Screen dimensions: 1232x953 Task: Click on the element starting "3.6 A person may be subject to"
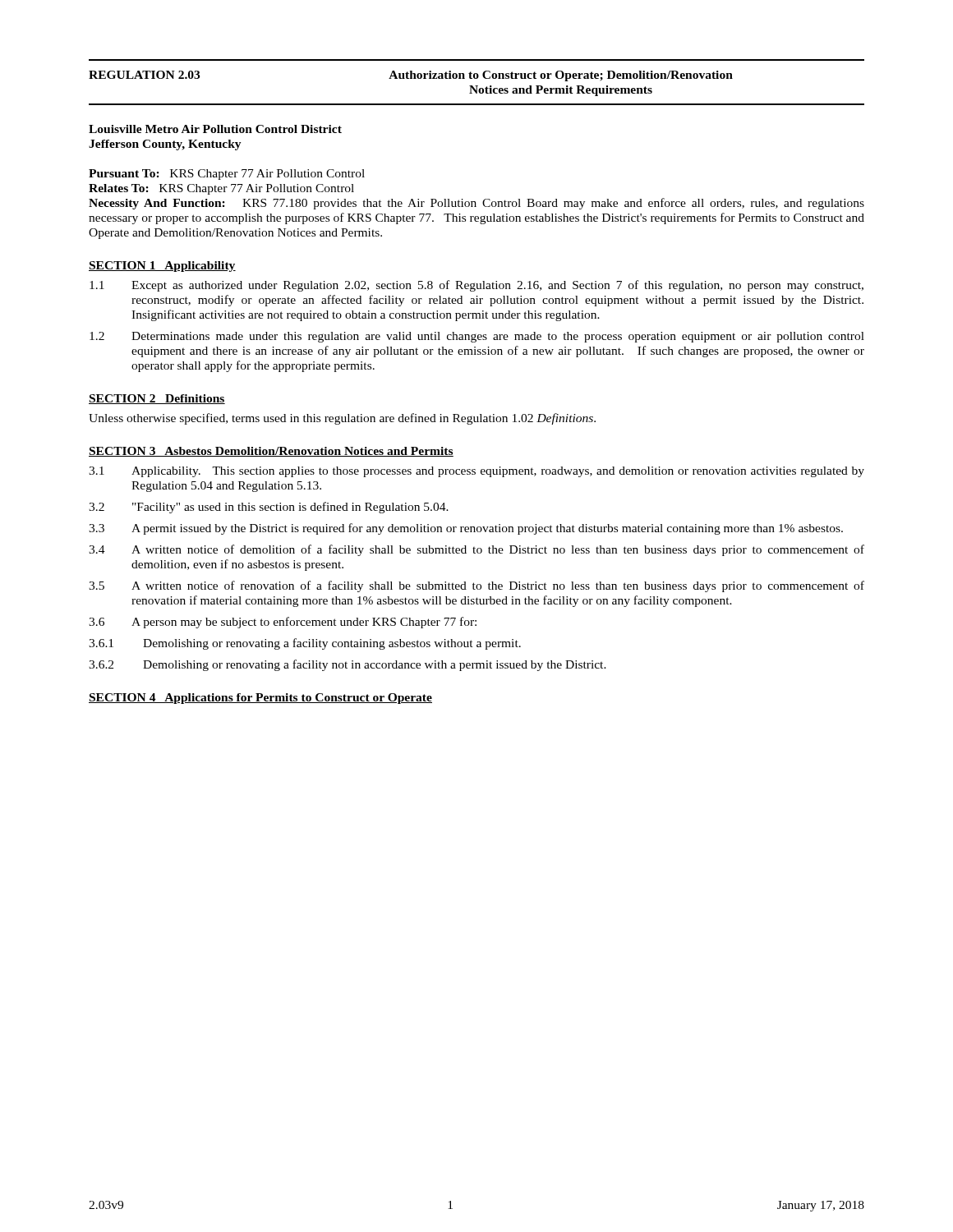(476, 622)
